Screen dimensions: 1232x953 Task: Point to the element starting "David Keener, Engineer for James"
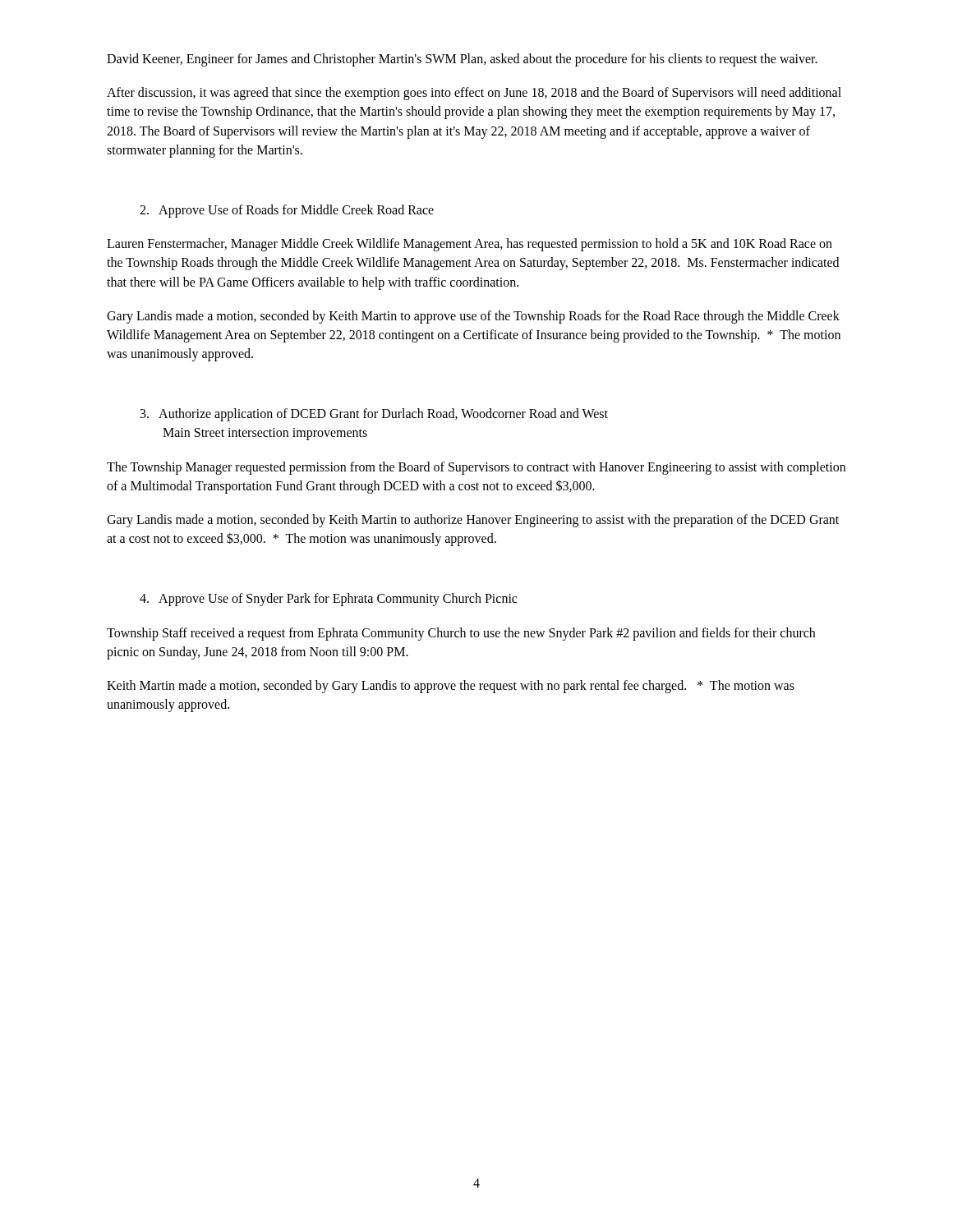[x=462, y=59]
